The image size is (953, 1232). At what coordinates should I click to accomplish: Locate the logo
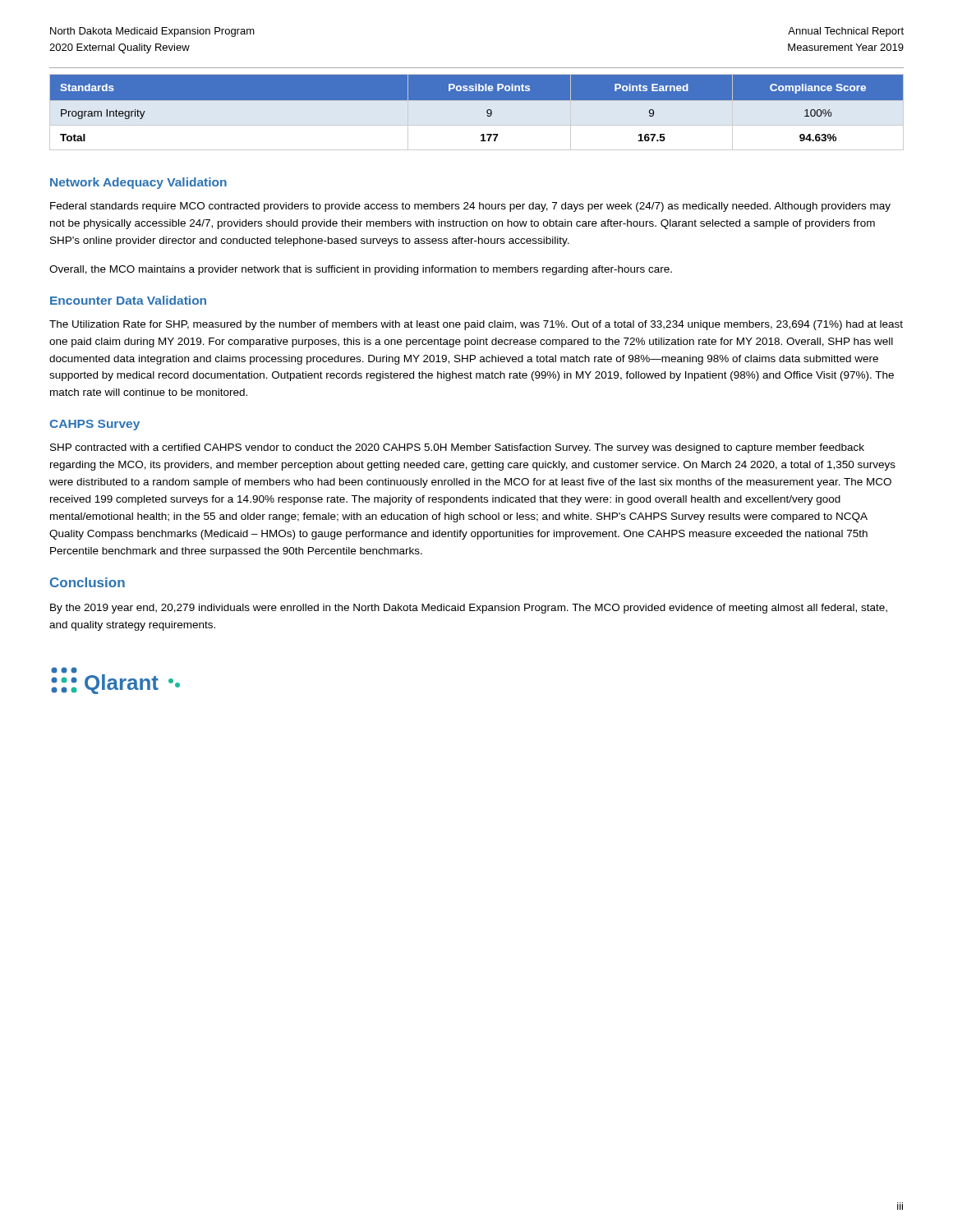pos(476,689)
